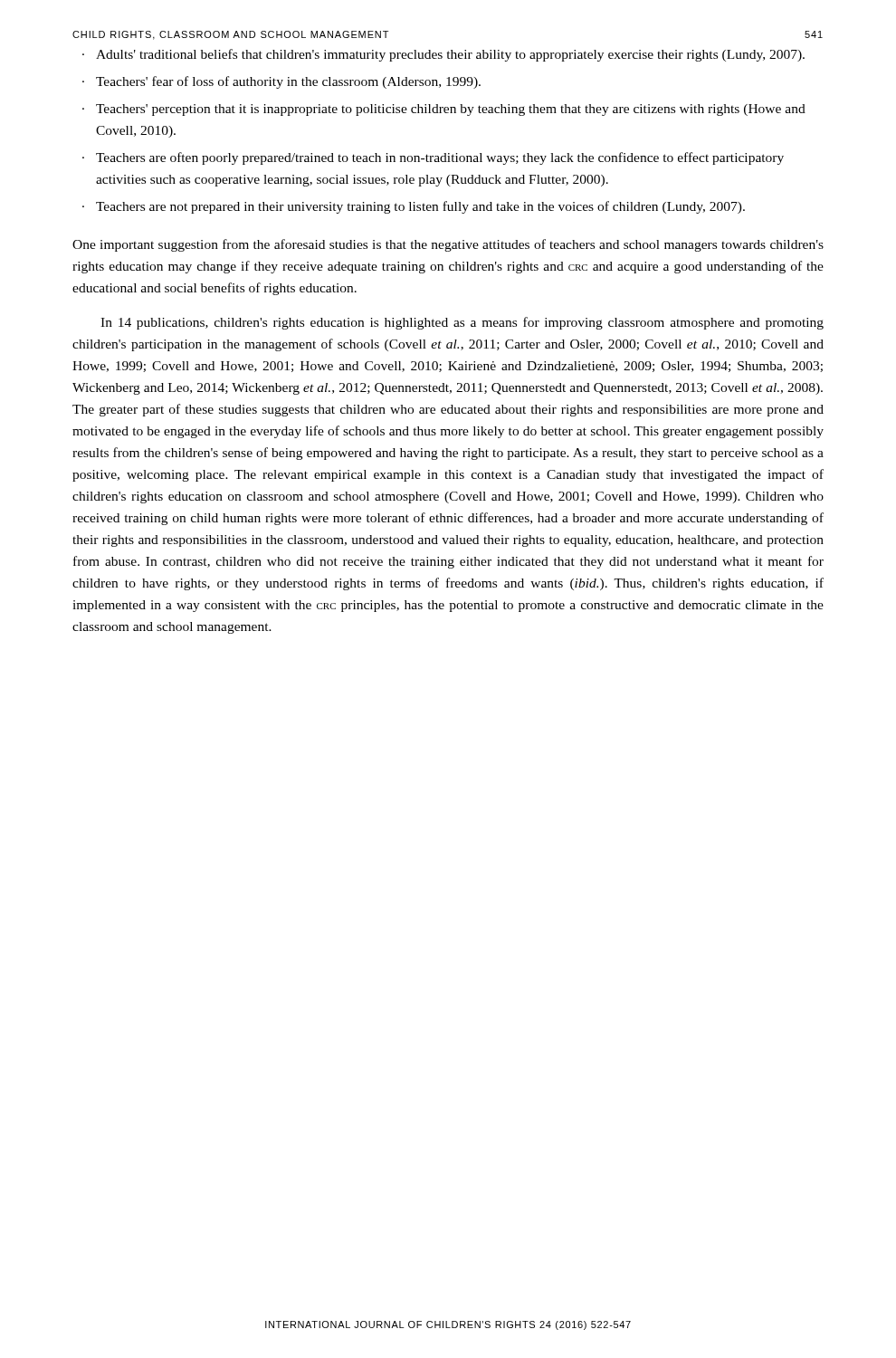Point to the block starting "In 14 publications, children's rights education"
This screenshot has width=896, height=1358.
click(448, 474)
